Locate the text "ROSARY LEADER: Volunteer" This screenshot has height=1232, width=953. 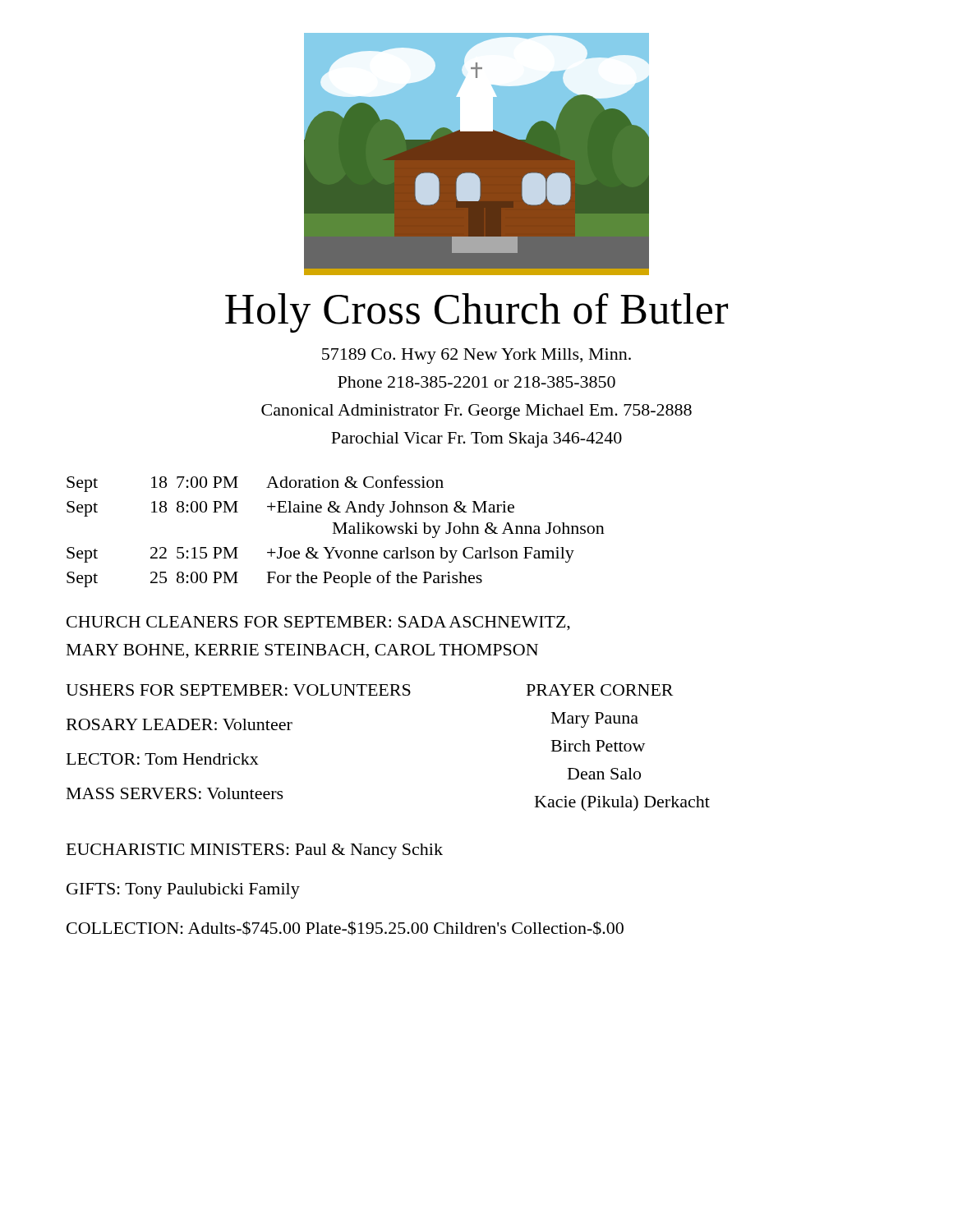point(179,724)
